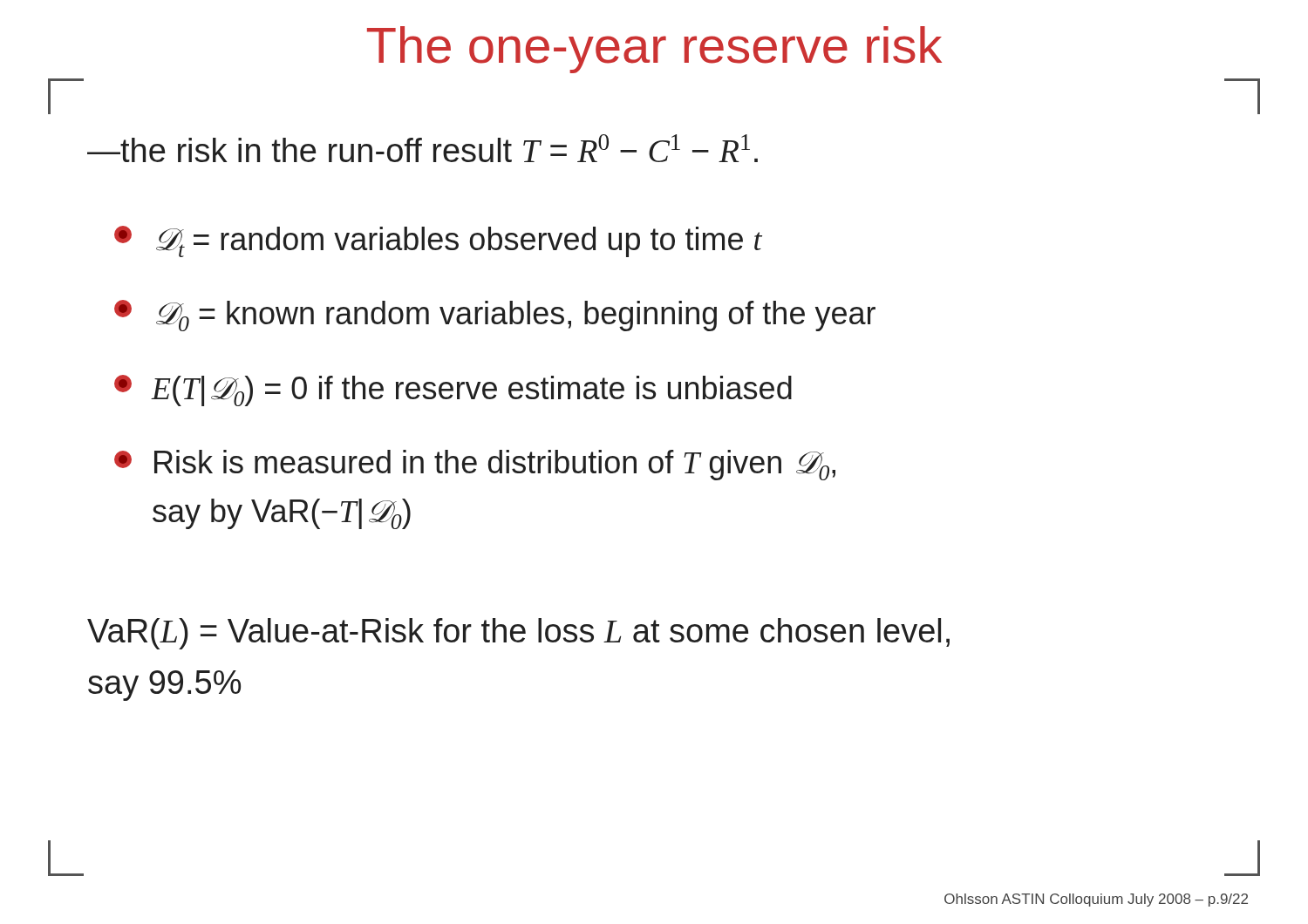
Task: Locate the block of text that opens with "𝒟0 = known random variables,"
Action: (x=667, y=317)
